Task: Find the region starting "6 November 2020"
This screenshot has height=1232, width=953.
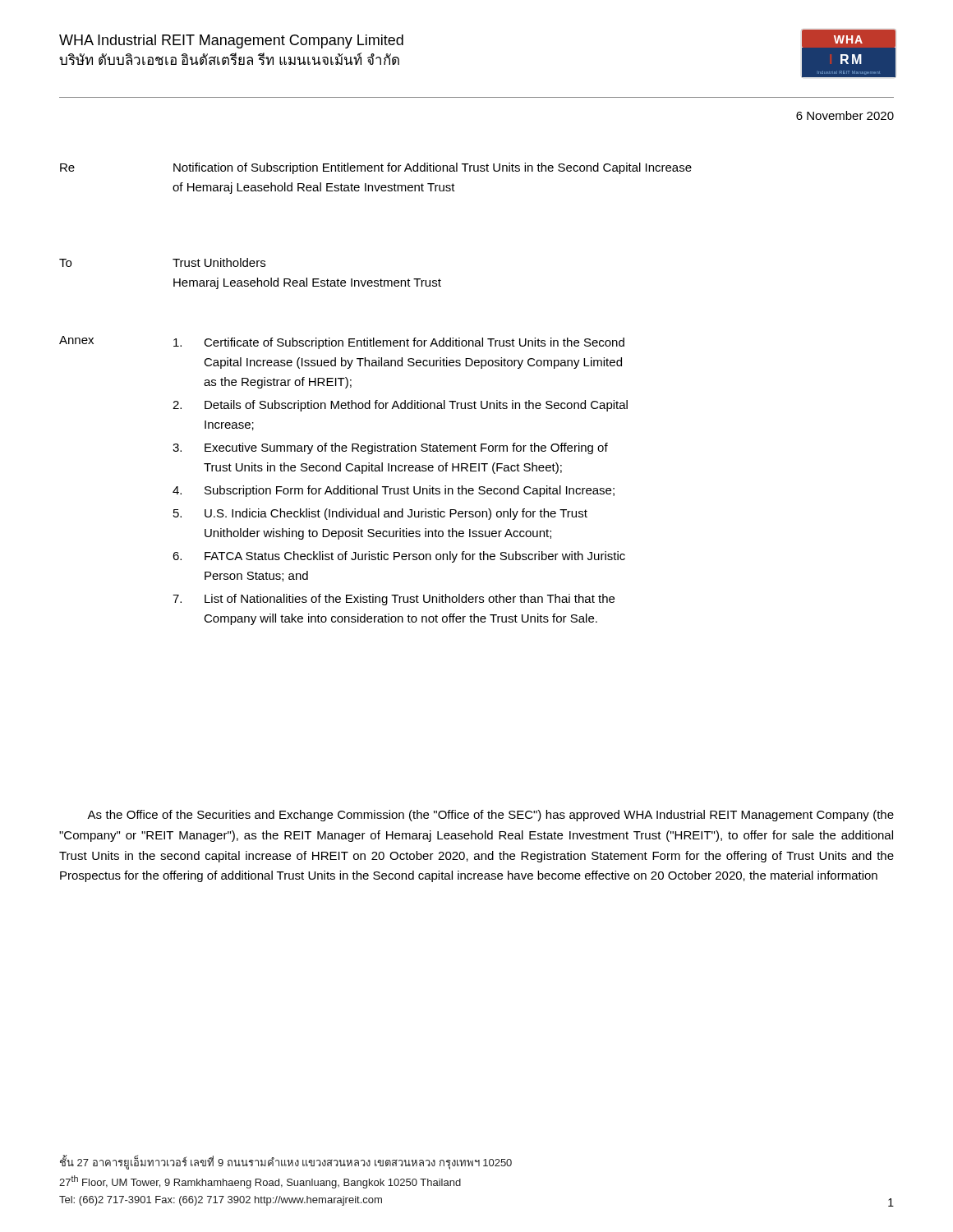Action: (x=845, y=115)
